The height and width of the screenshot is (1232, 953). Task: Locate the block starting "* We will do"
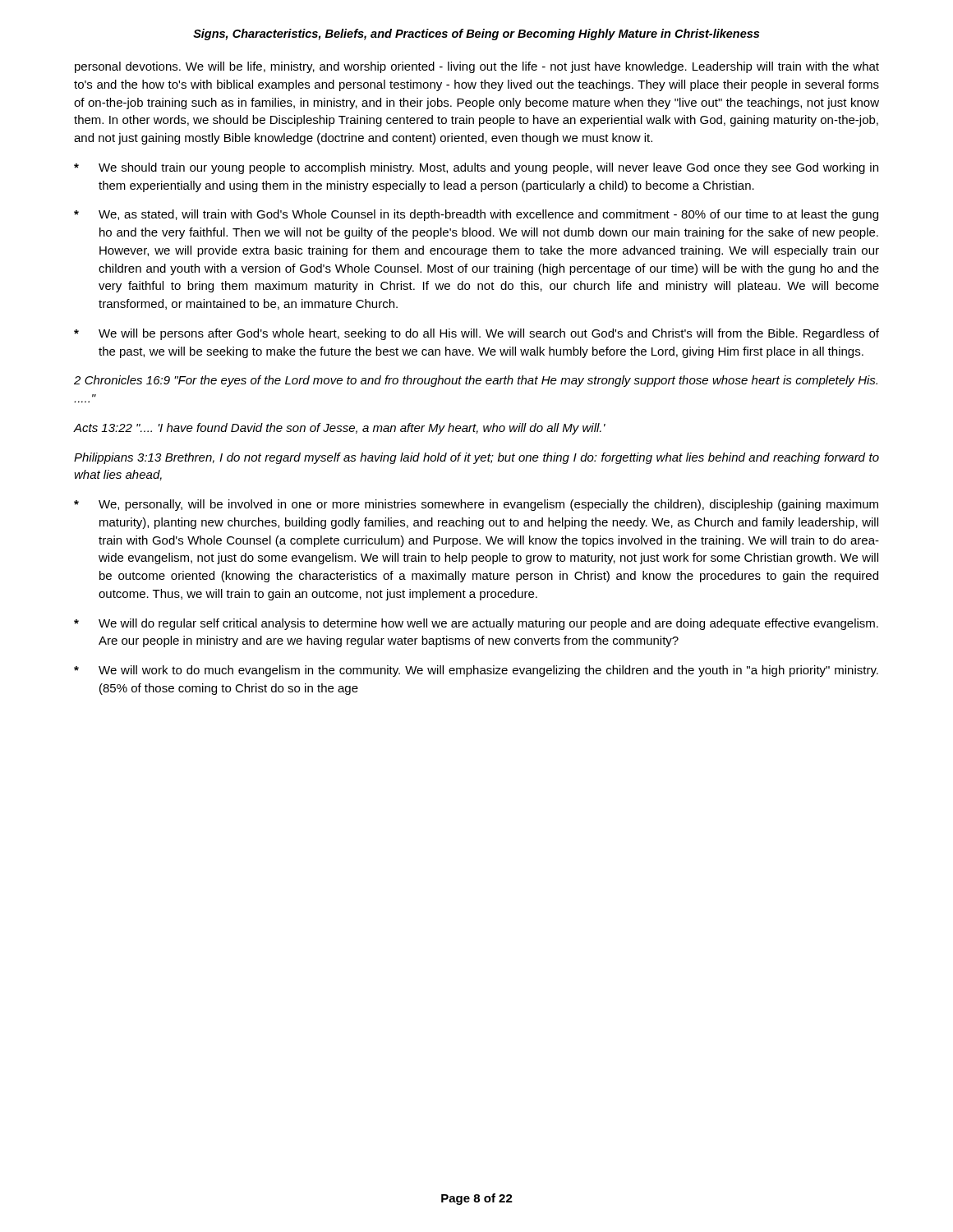point(476,632)
